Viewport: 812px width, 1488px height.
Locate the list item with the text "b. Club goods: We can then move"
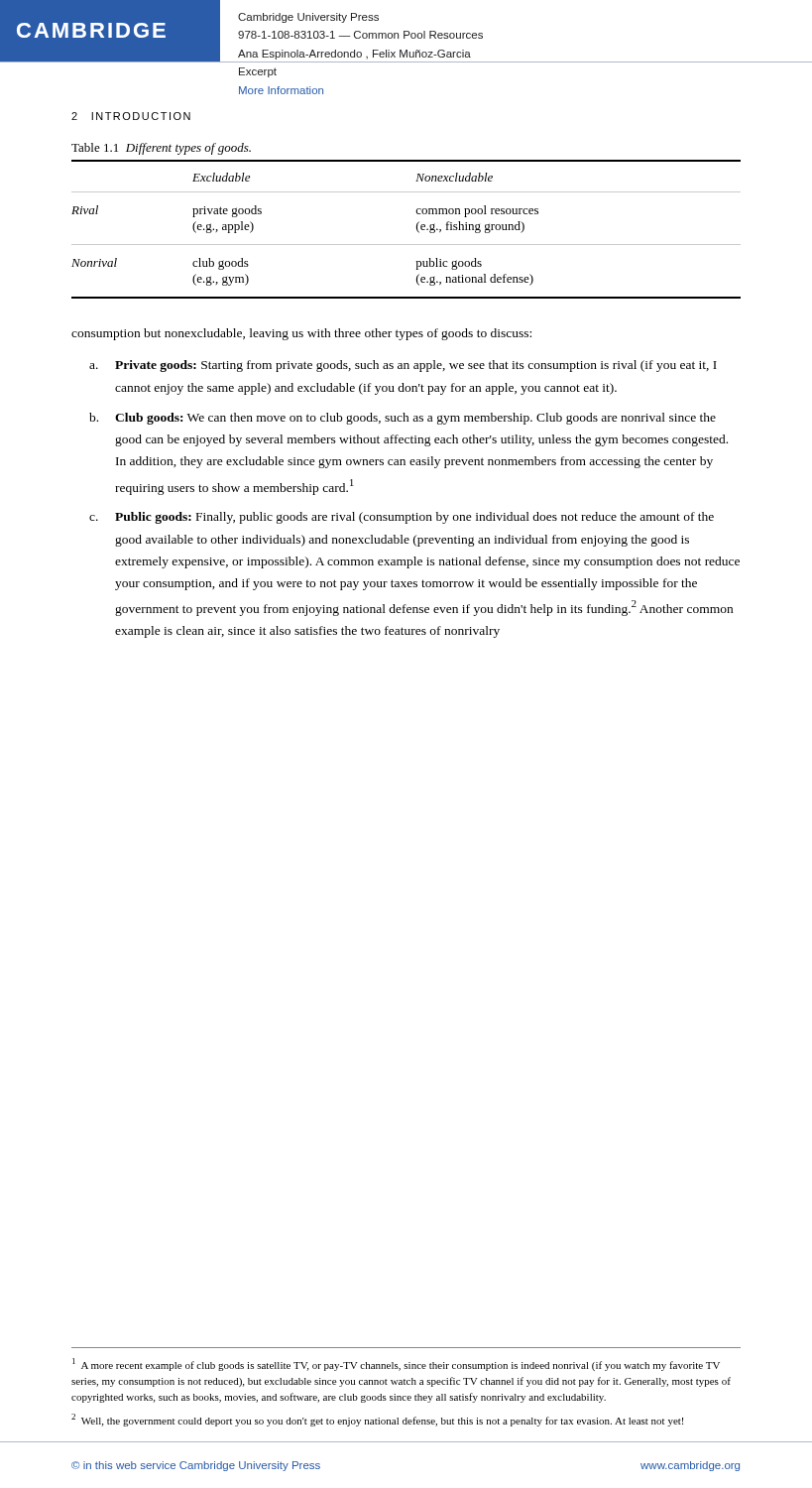pos(415,452)
